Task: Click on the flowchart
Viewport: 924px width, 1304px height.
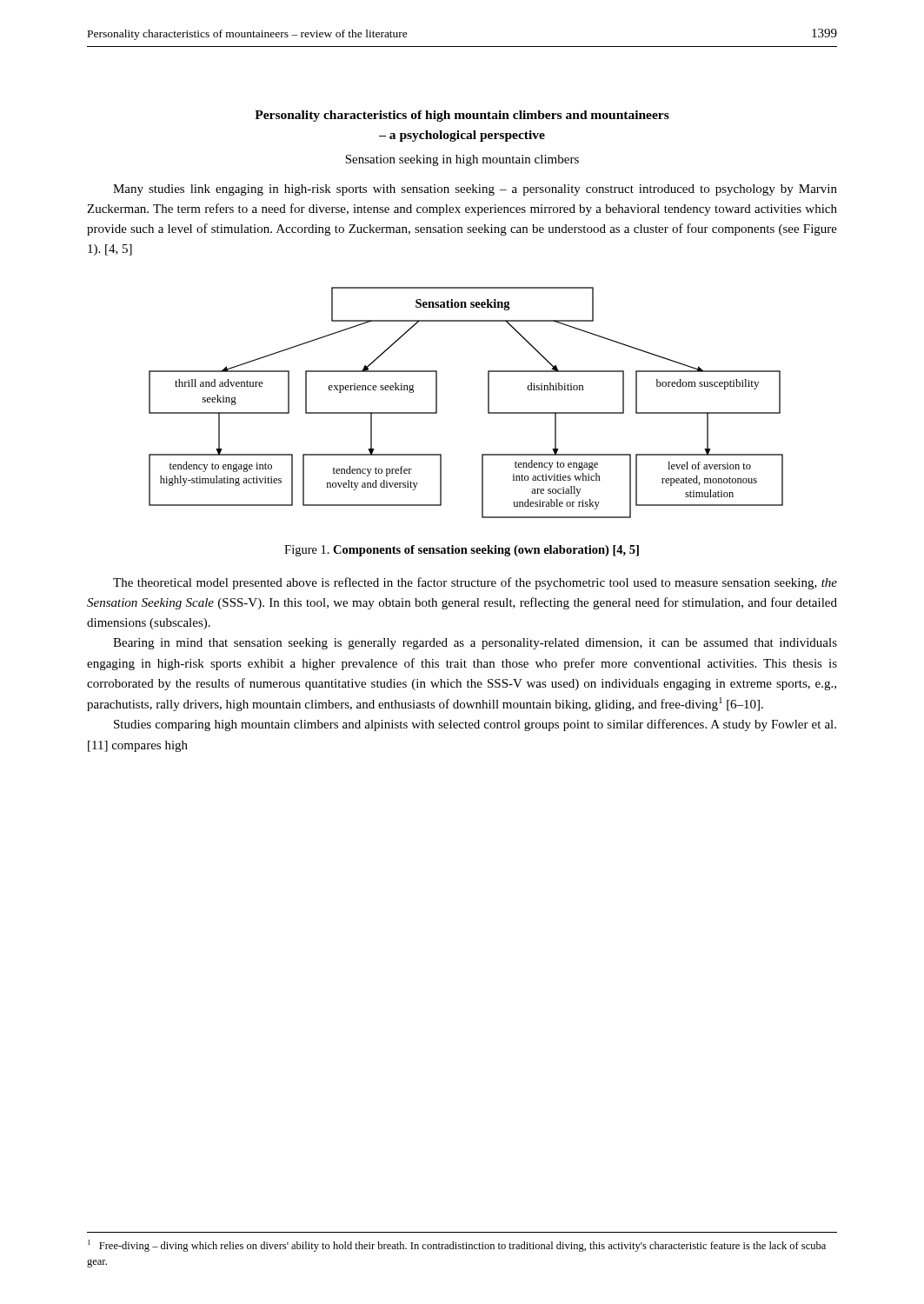Action: coord(462,409)
